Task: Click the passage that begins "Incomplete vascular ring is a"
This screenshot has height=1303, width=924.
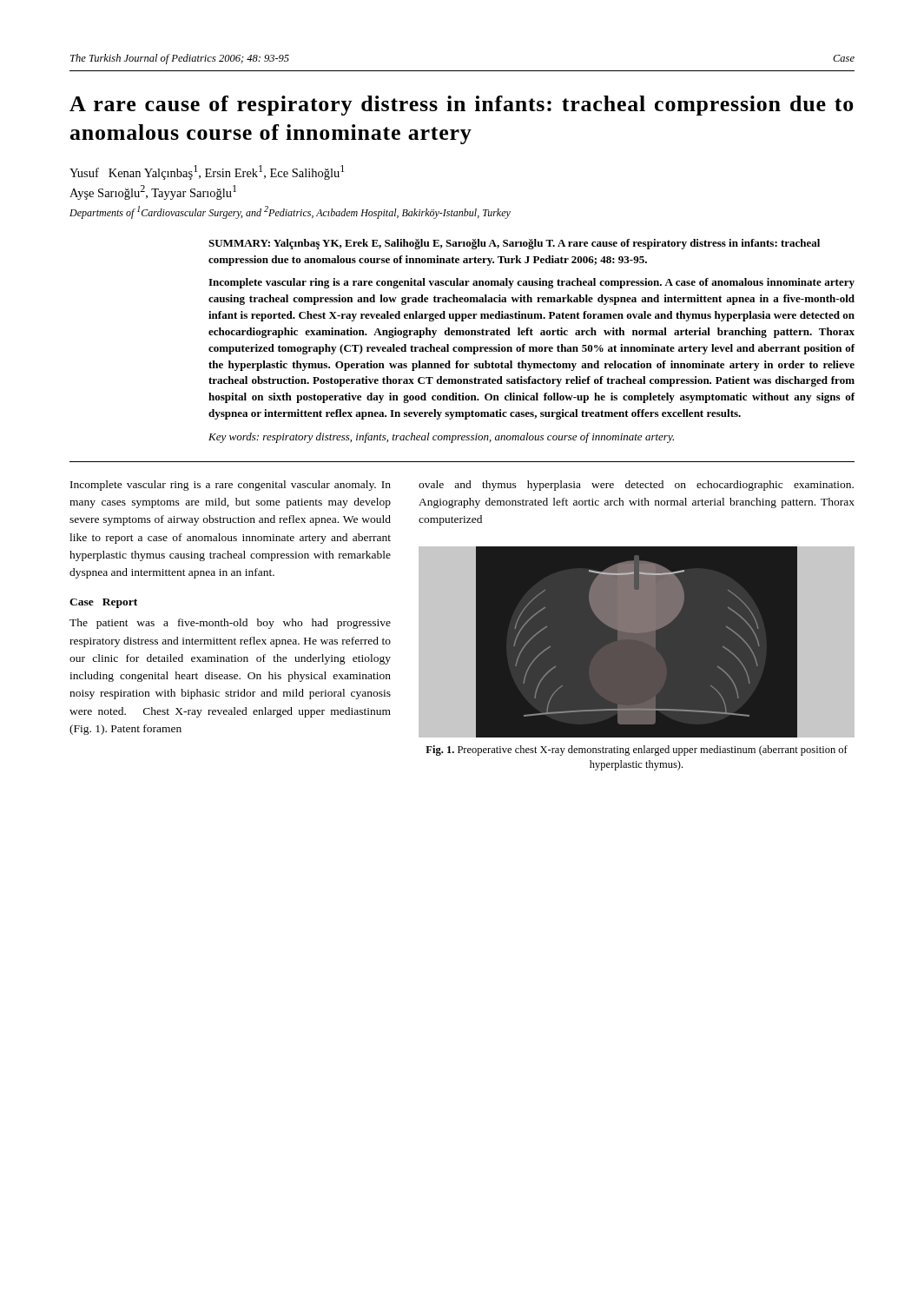Action: click(x=230, y=528)
